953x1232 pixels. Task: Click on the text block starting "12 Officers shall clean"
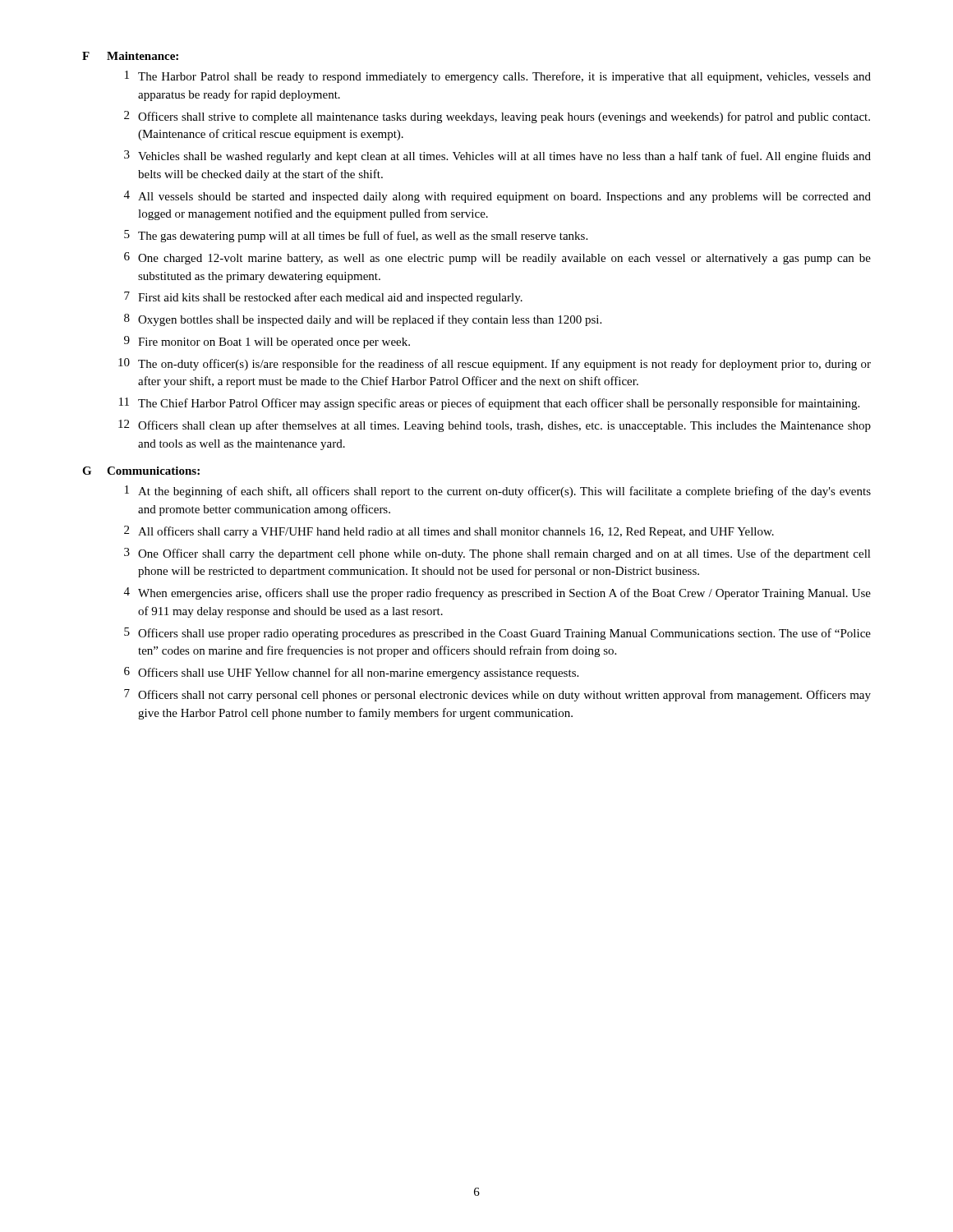489,435
